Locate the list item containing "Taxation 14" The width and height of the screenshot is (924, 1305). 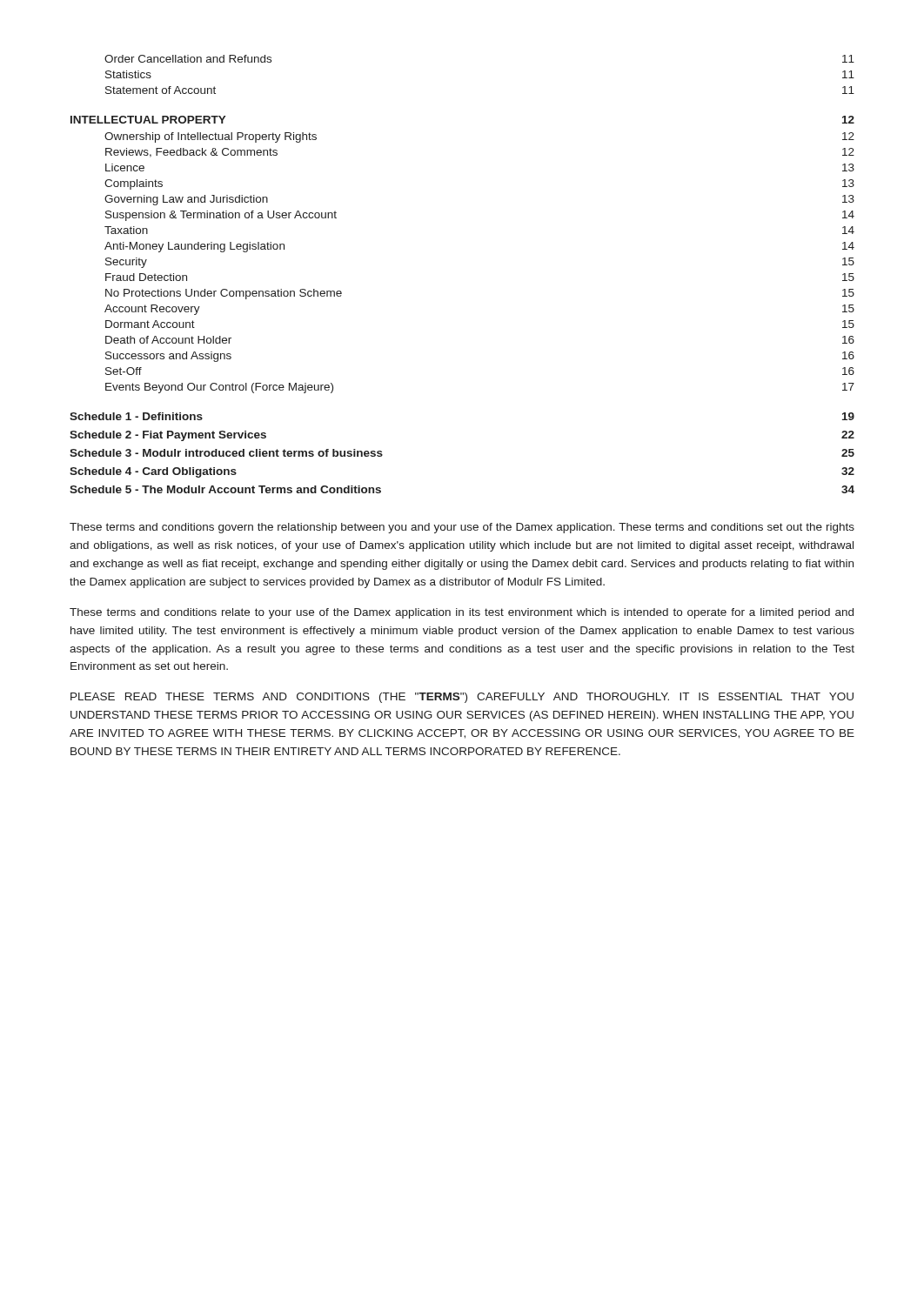119,230
